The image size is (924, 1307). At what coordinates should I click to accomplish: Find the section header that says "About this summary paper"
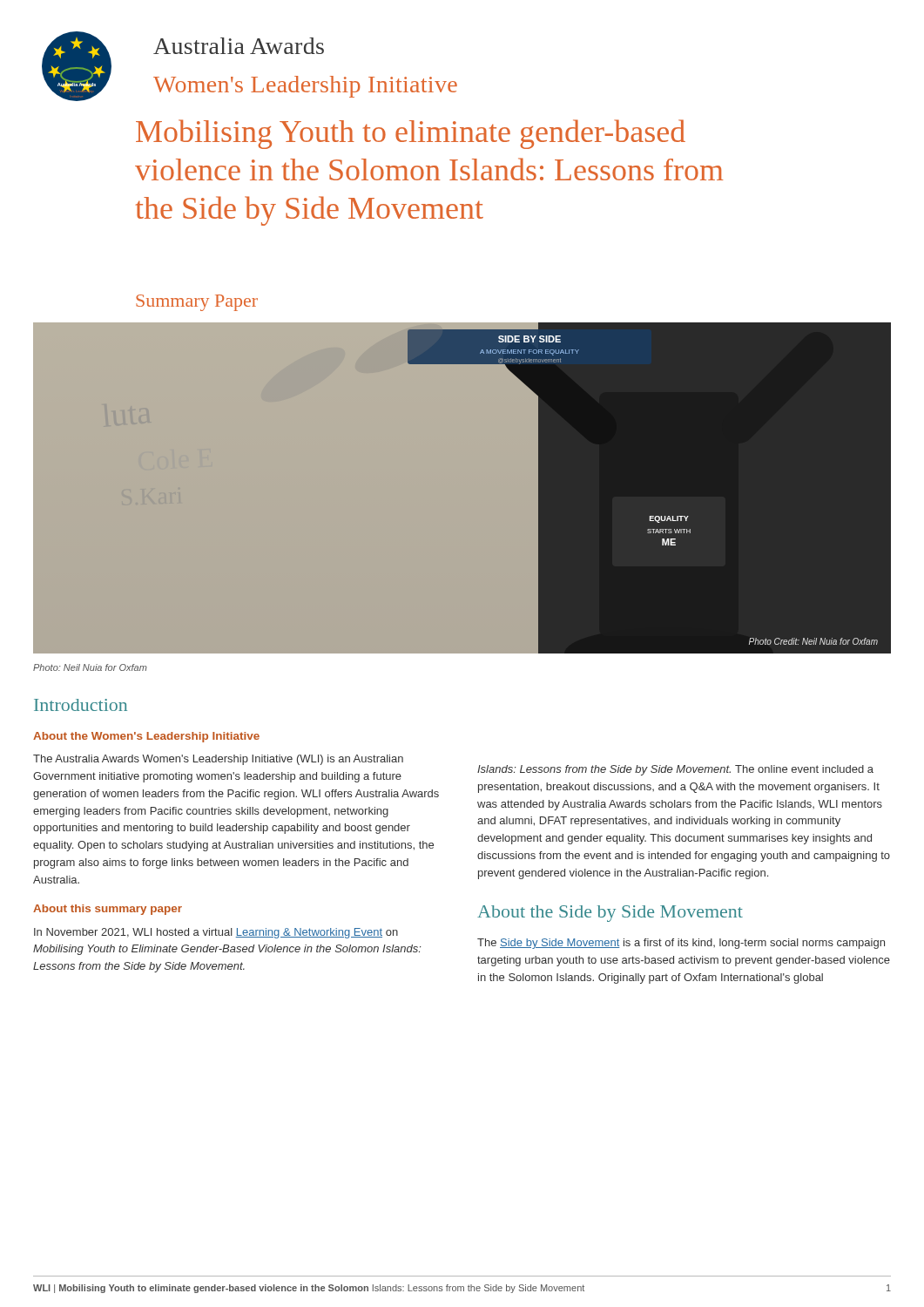[x=108, y=909]
